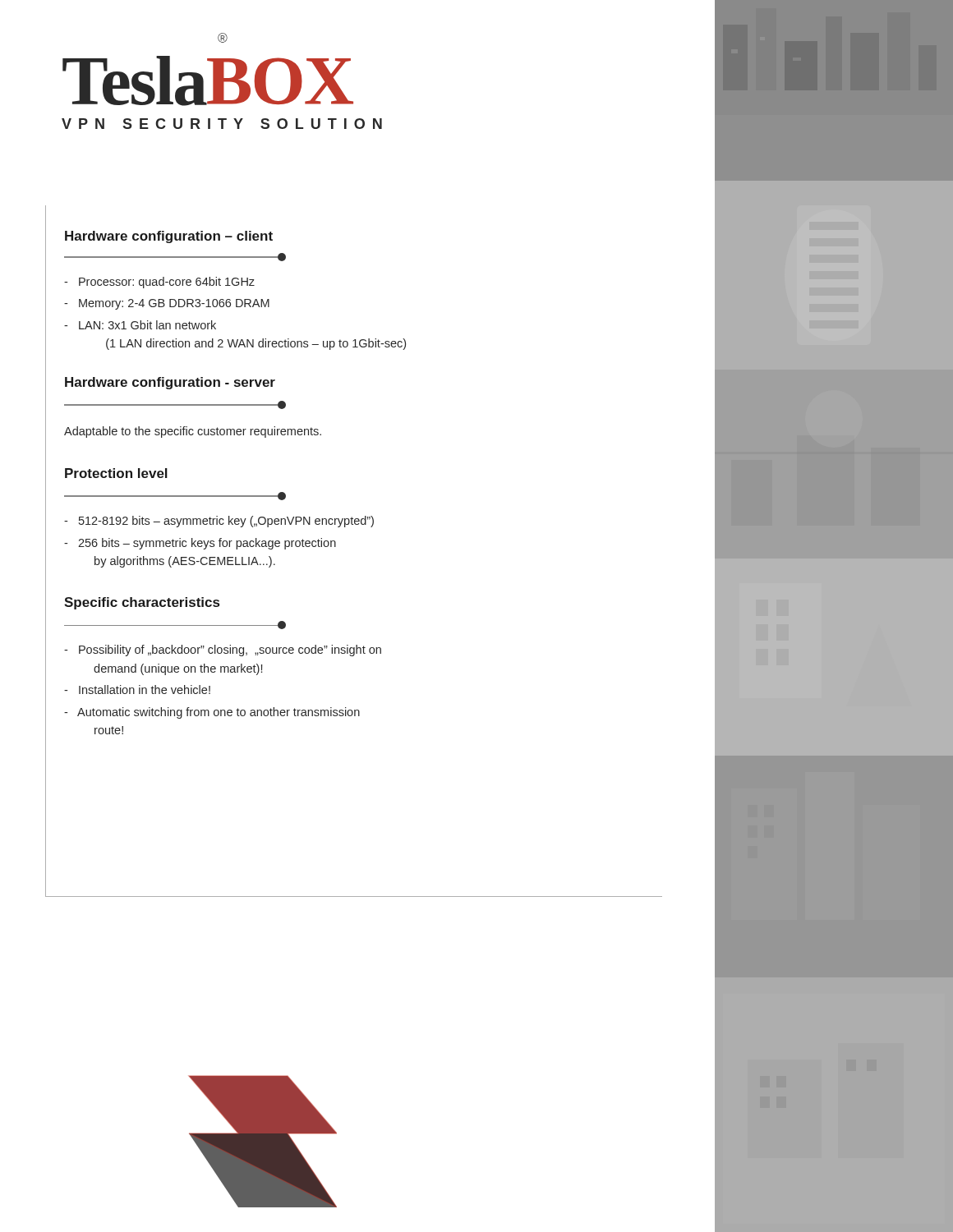Select the text starting "- 256 bits – symmetric keys for package"

point(200,553)
